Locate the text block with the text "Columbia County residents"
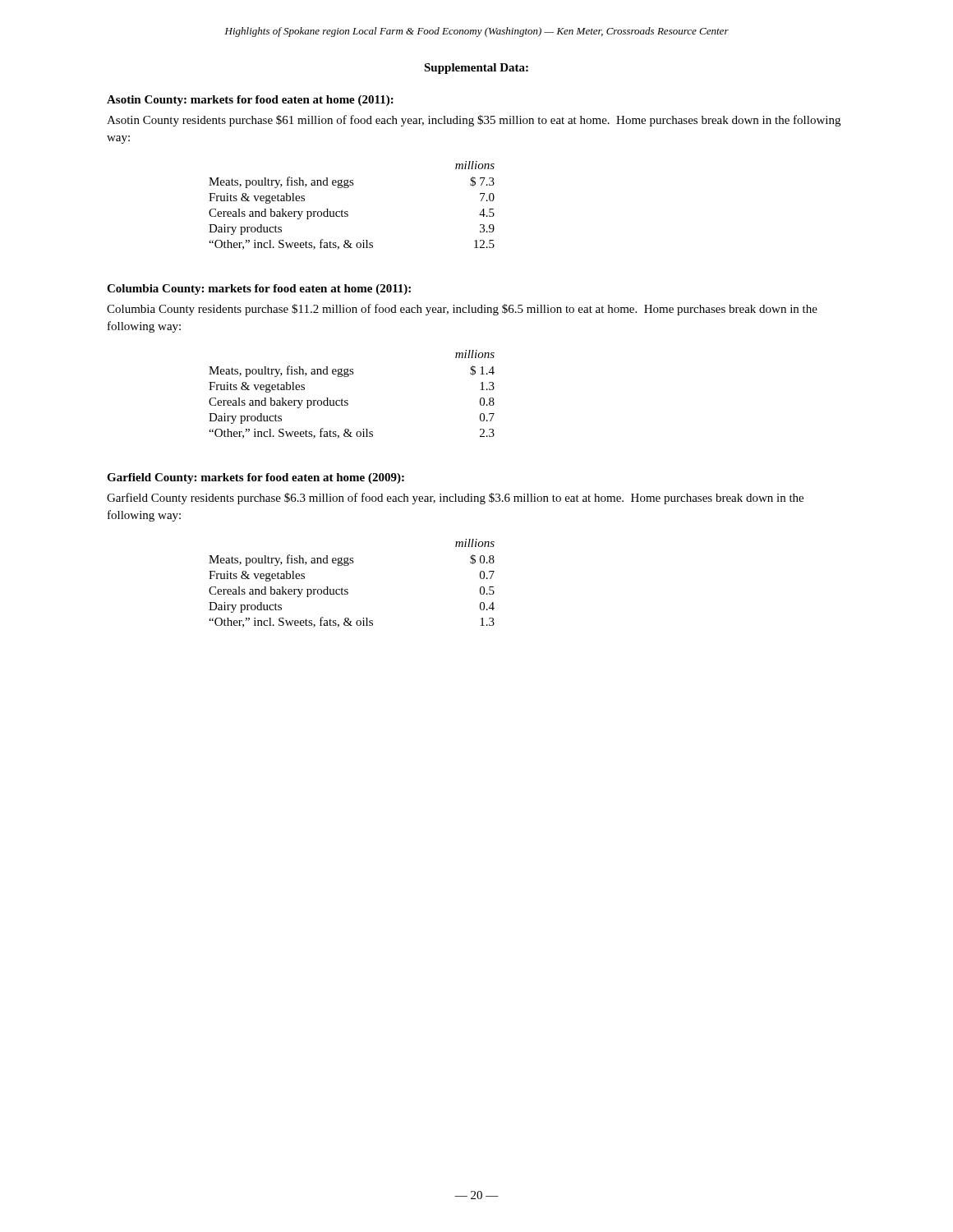This screenshot has width=953, height=1232. pyautogui.click(x=462, y=317)
